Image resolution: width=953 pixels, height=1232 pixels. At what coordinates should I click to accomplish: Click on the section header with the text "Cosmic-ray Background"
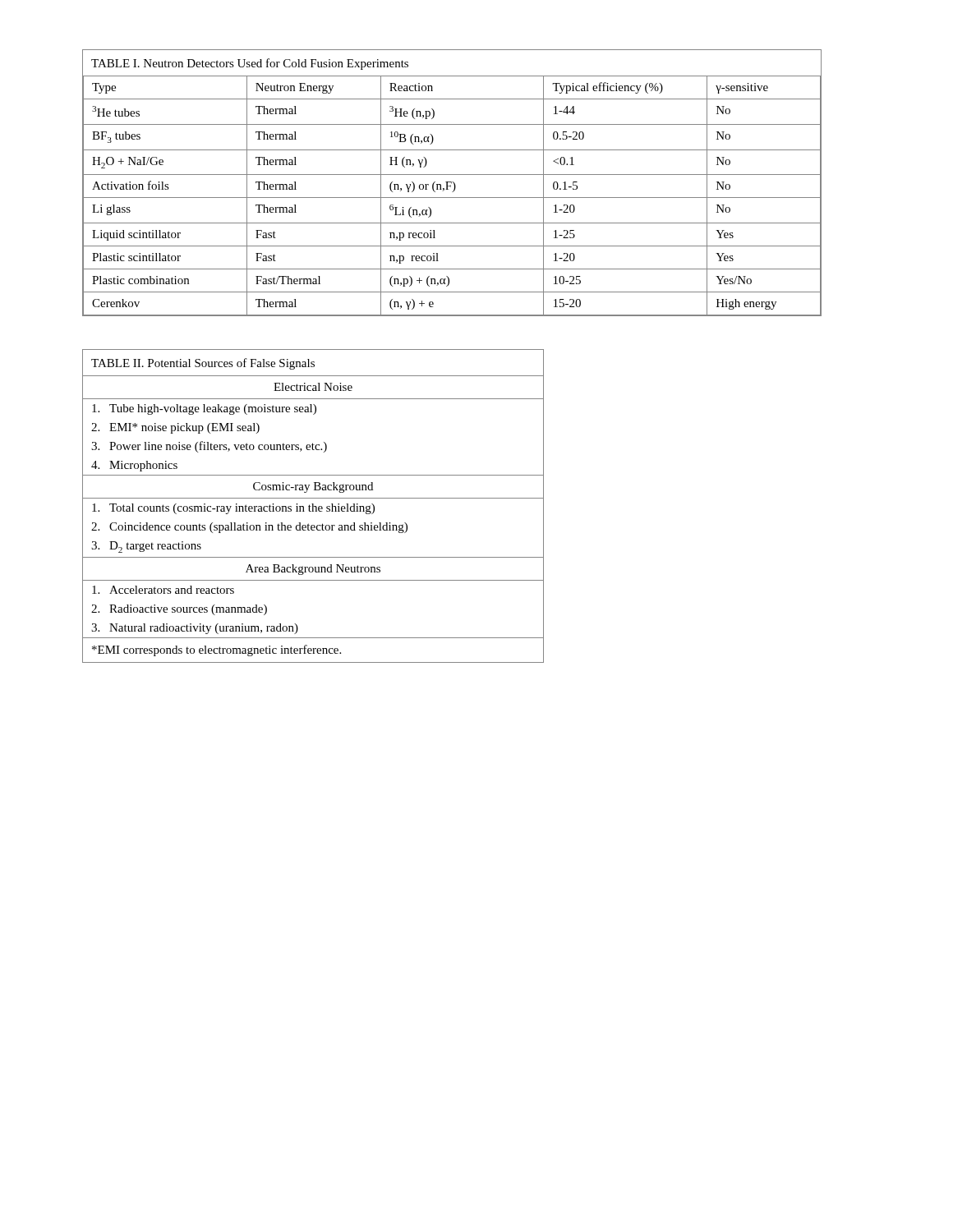tap(313, 486)
